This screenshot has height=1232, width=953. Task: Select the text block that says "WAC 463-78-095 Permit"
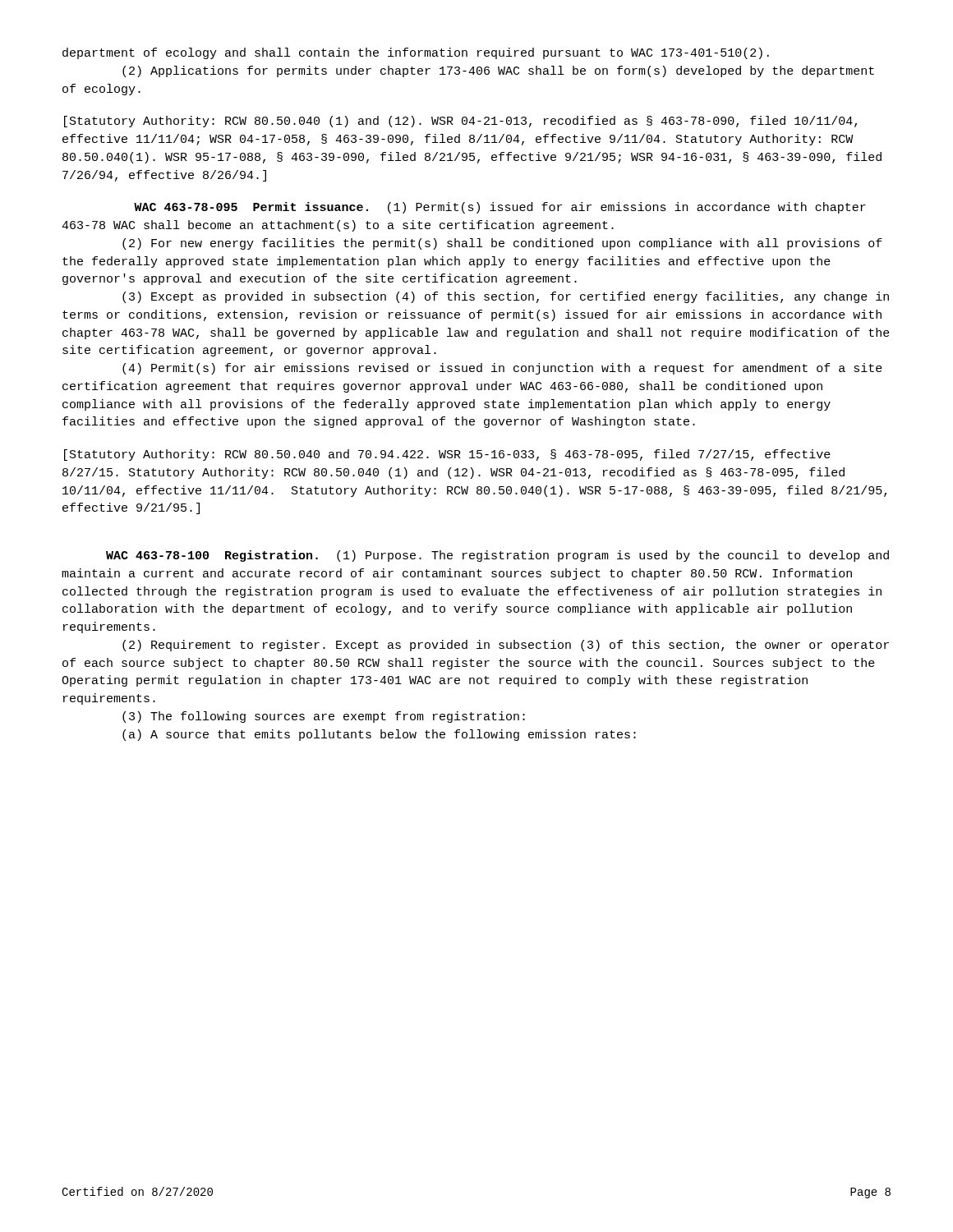[476, 316]
